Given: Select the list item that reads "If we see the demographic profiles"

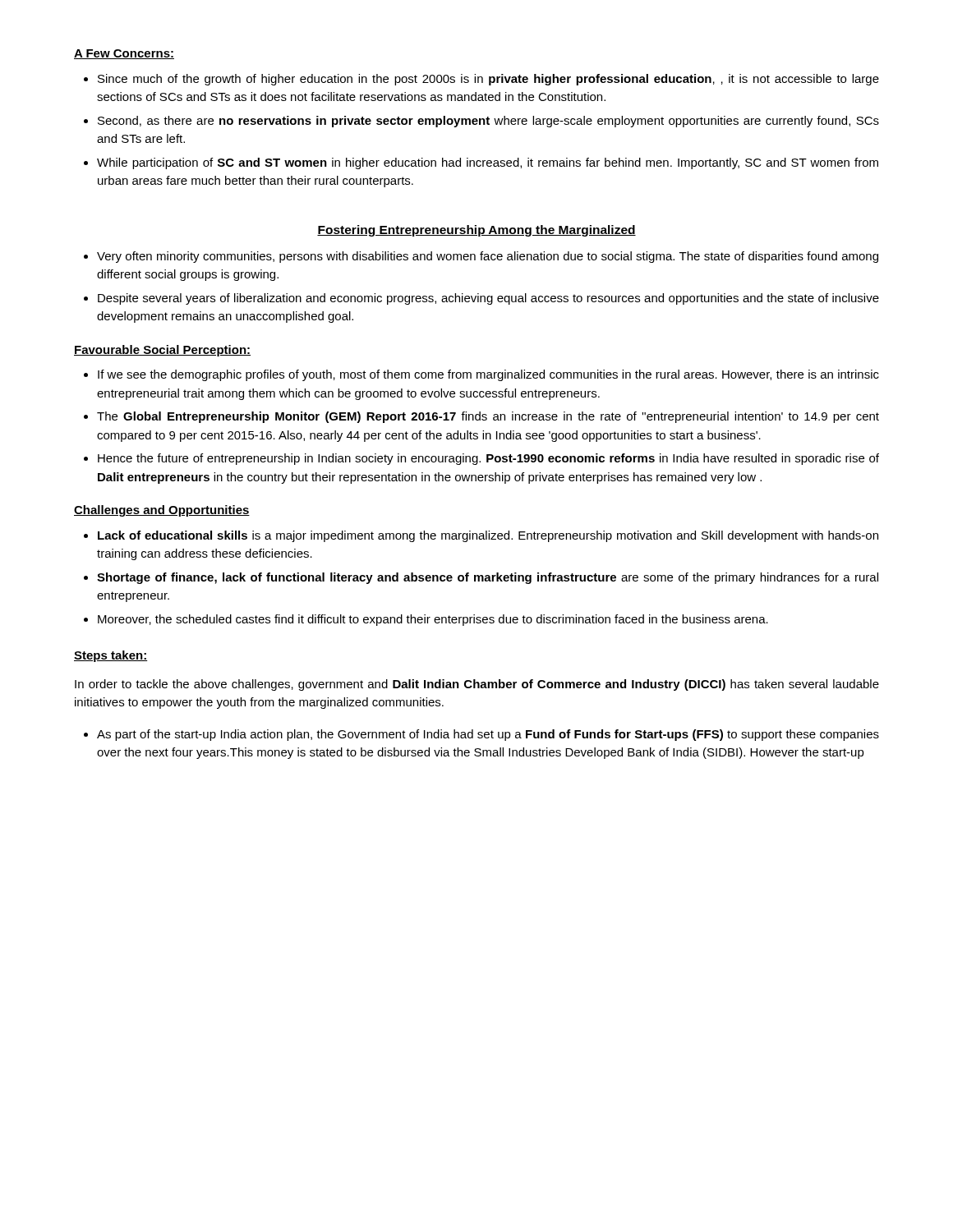Looking at the screenshot, I should click(488, 384).
